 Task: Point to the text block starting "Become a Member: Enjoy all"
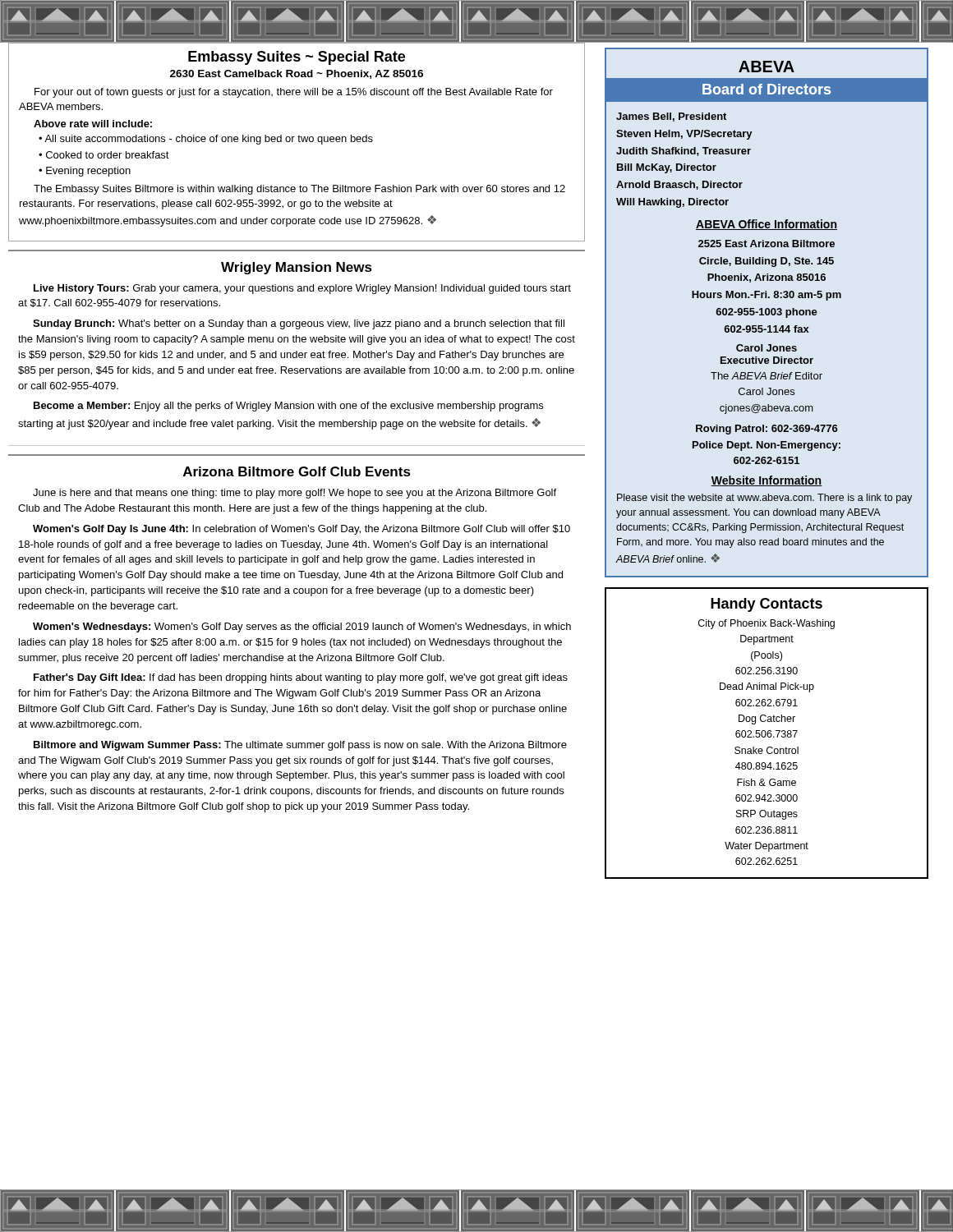[x=281, y=415]
